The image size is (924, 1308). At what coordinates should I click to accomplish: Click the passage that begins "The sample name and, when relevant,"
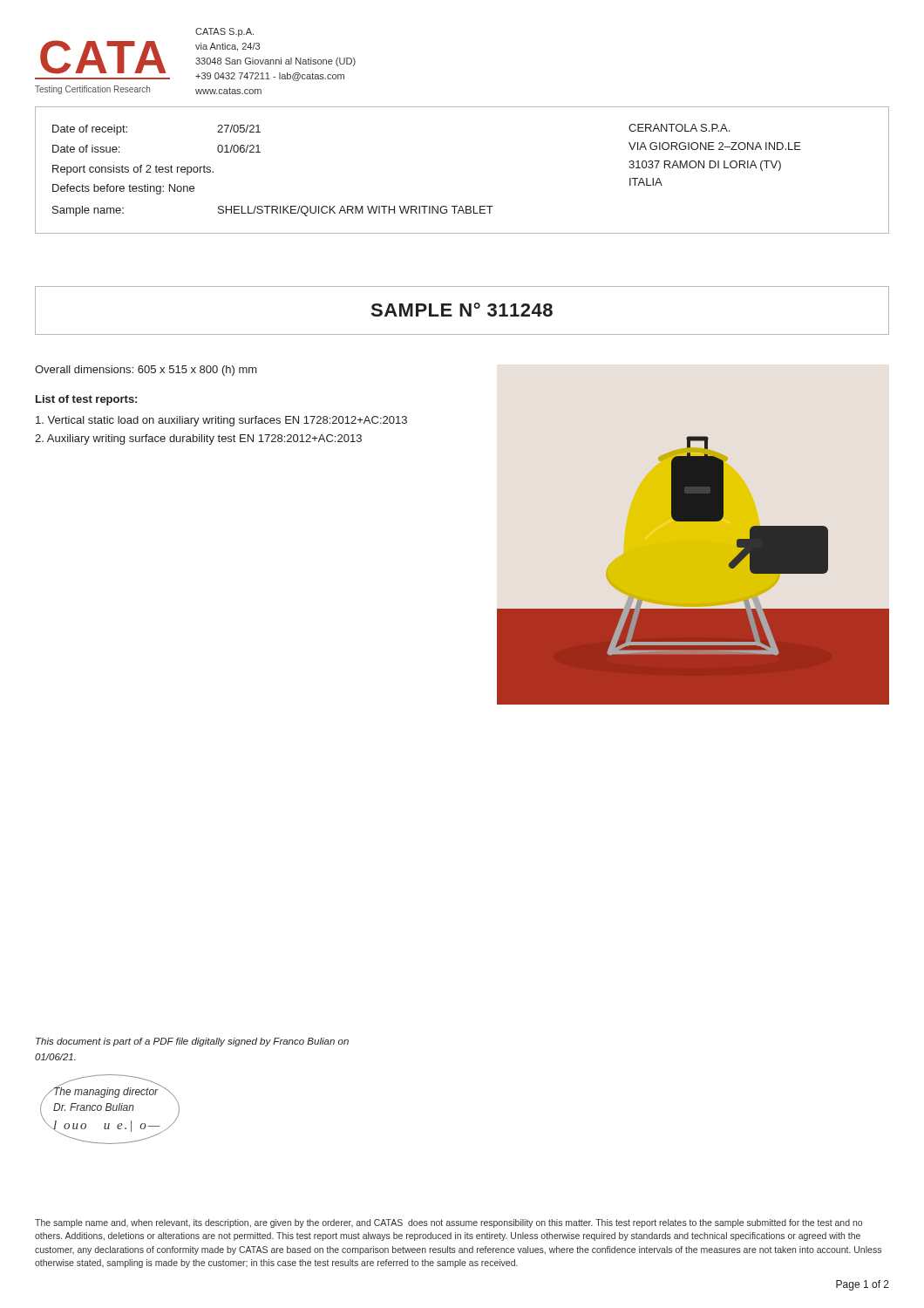pyautogui.click(x=462, y=1243)
